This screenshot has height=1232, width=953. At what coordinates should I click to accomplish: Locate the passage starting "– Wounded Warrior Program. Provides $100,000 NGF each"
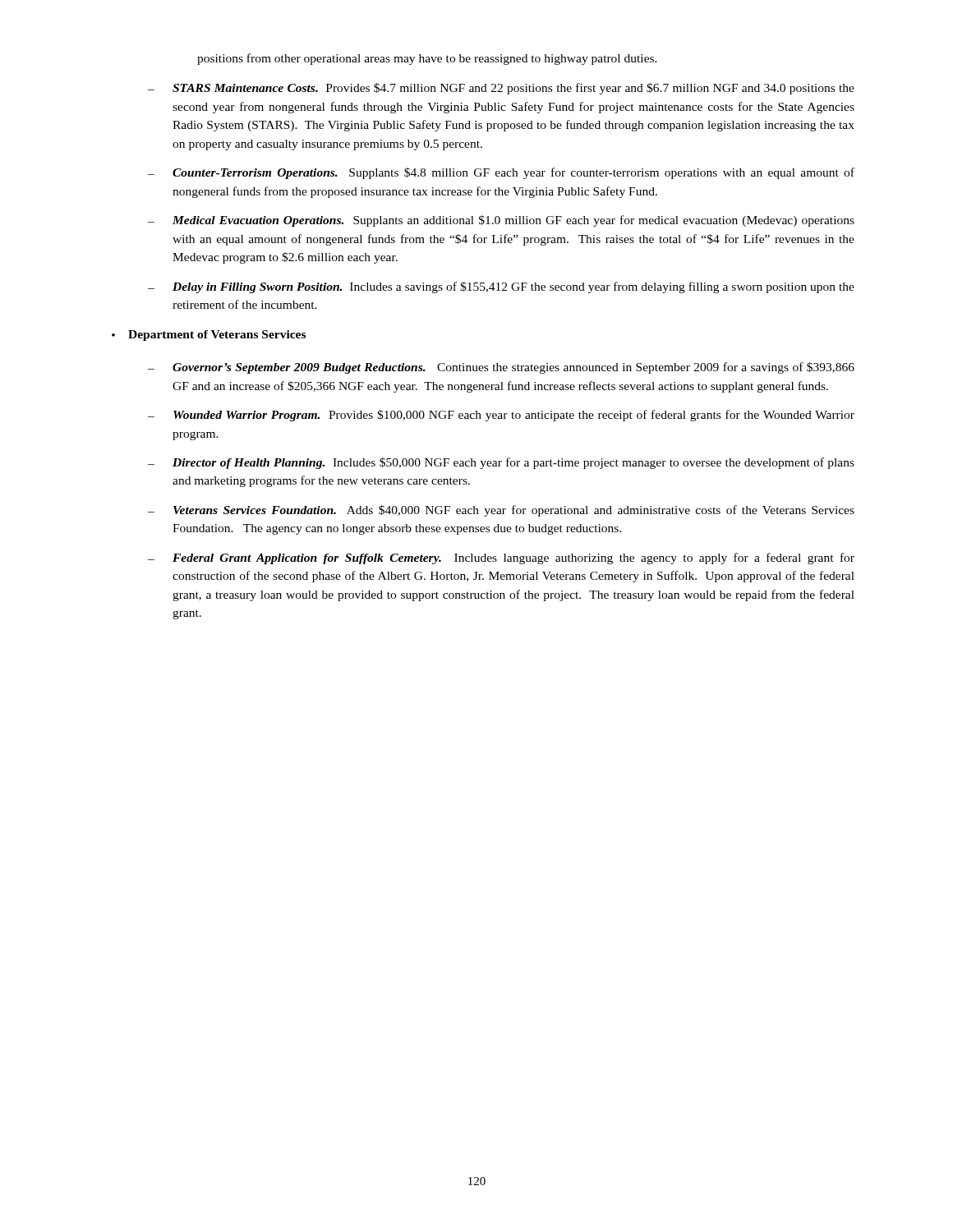[501, 424]
